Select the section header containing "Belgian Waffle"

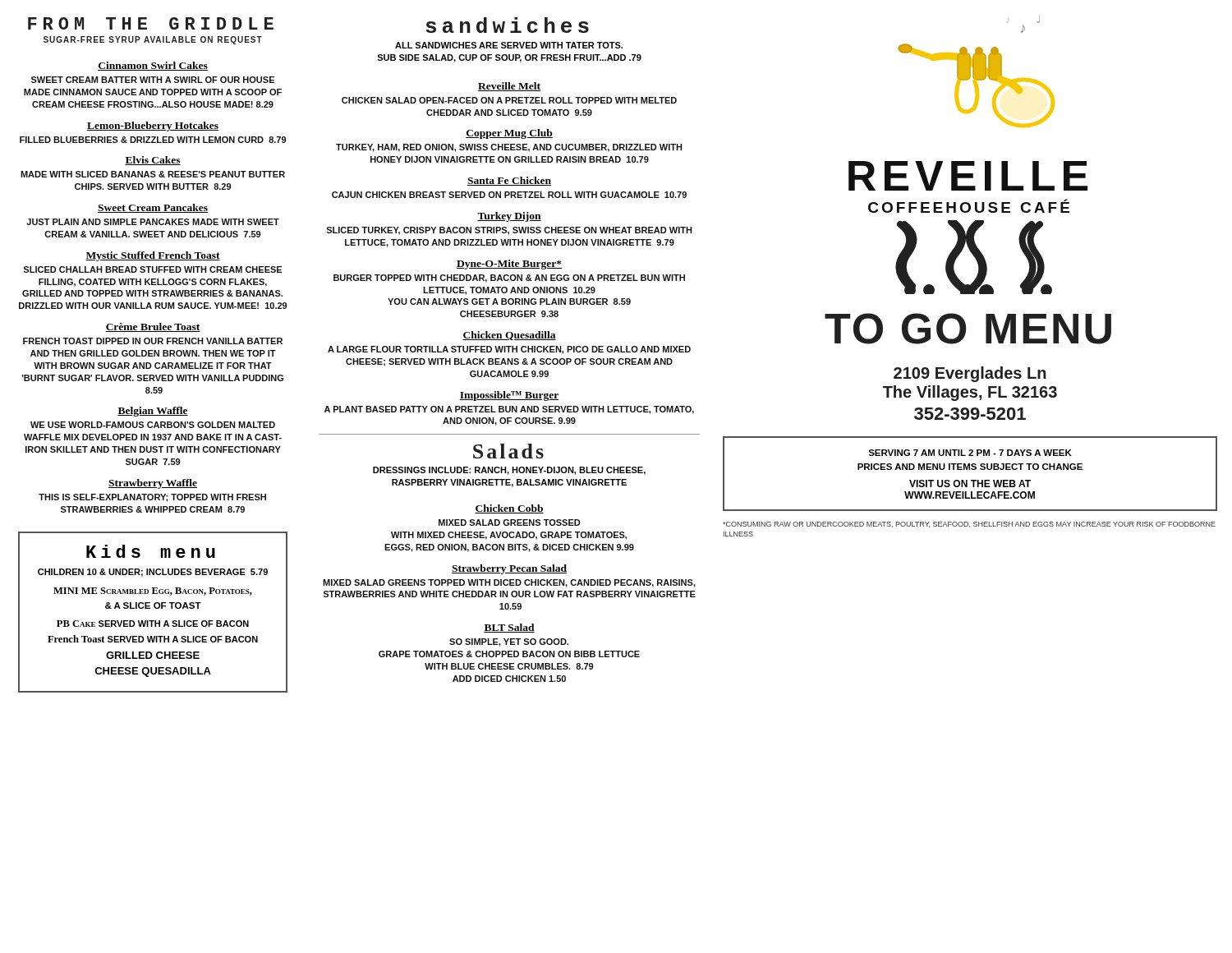coord(153,411)
